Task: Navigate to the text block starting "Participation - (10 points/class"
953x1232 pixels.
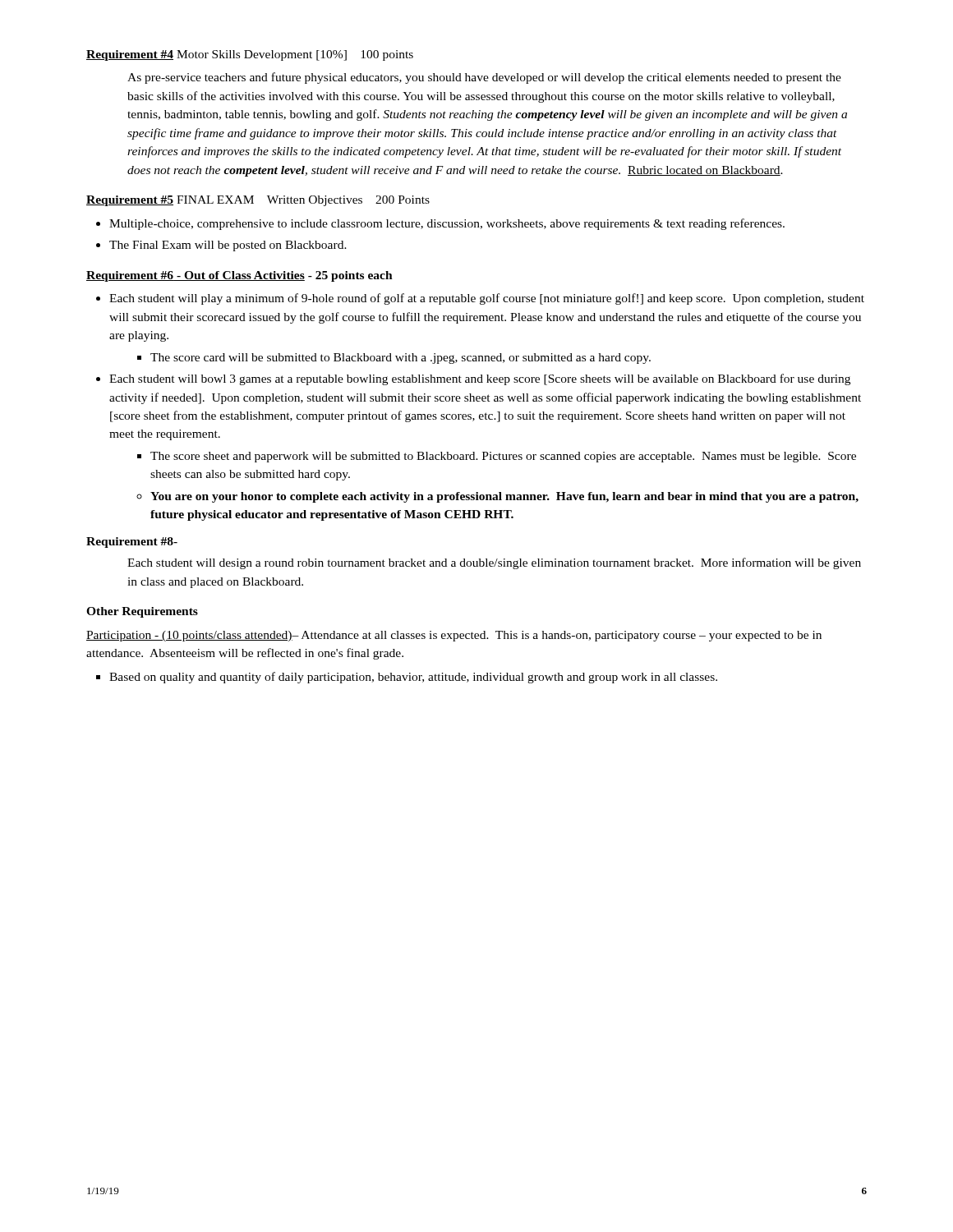Action: pos(454,643)
